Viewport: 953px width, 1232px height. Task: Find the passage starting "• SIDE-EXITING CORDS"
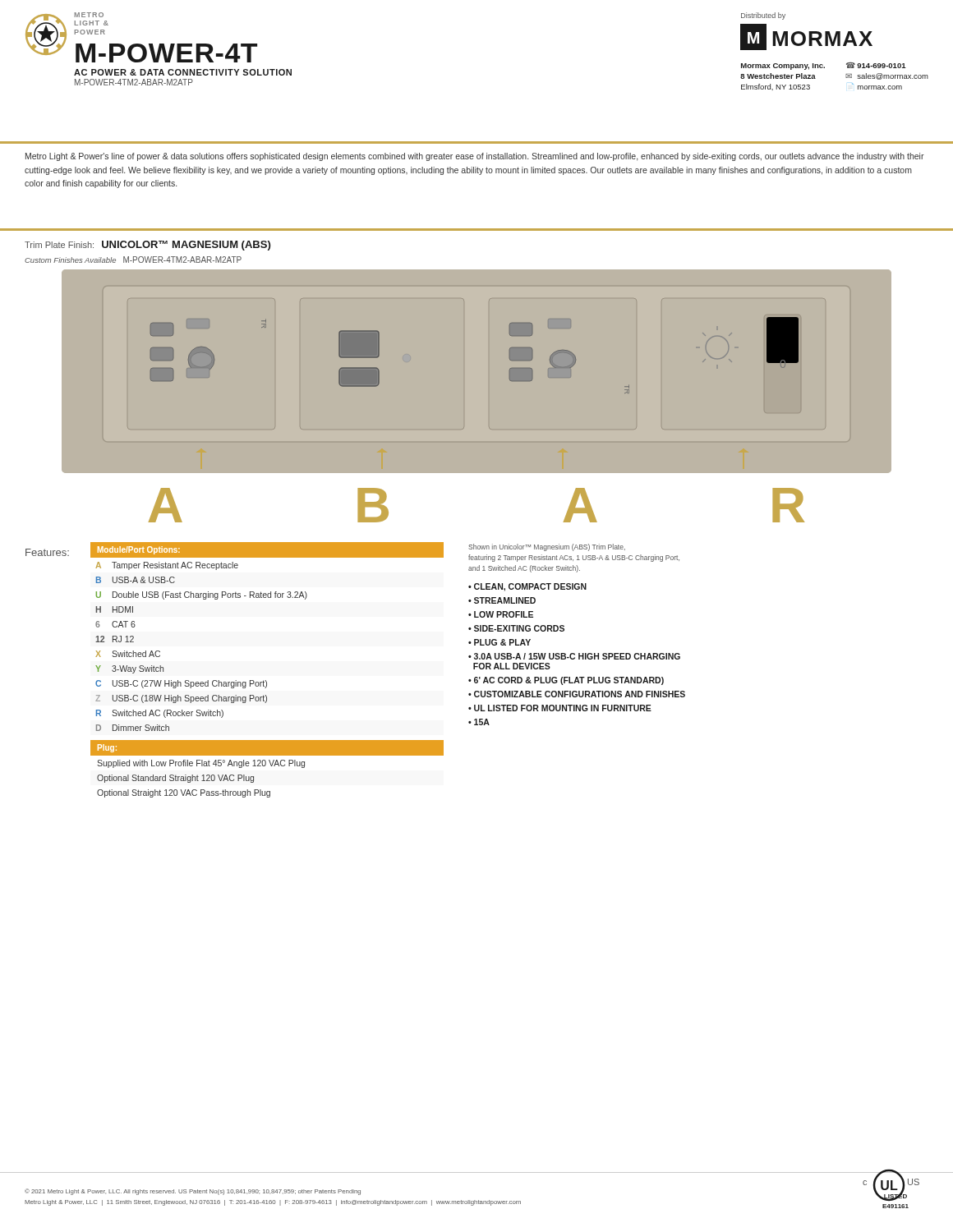click(x=517, y=629)
